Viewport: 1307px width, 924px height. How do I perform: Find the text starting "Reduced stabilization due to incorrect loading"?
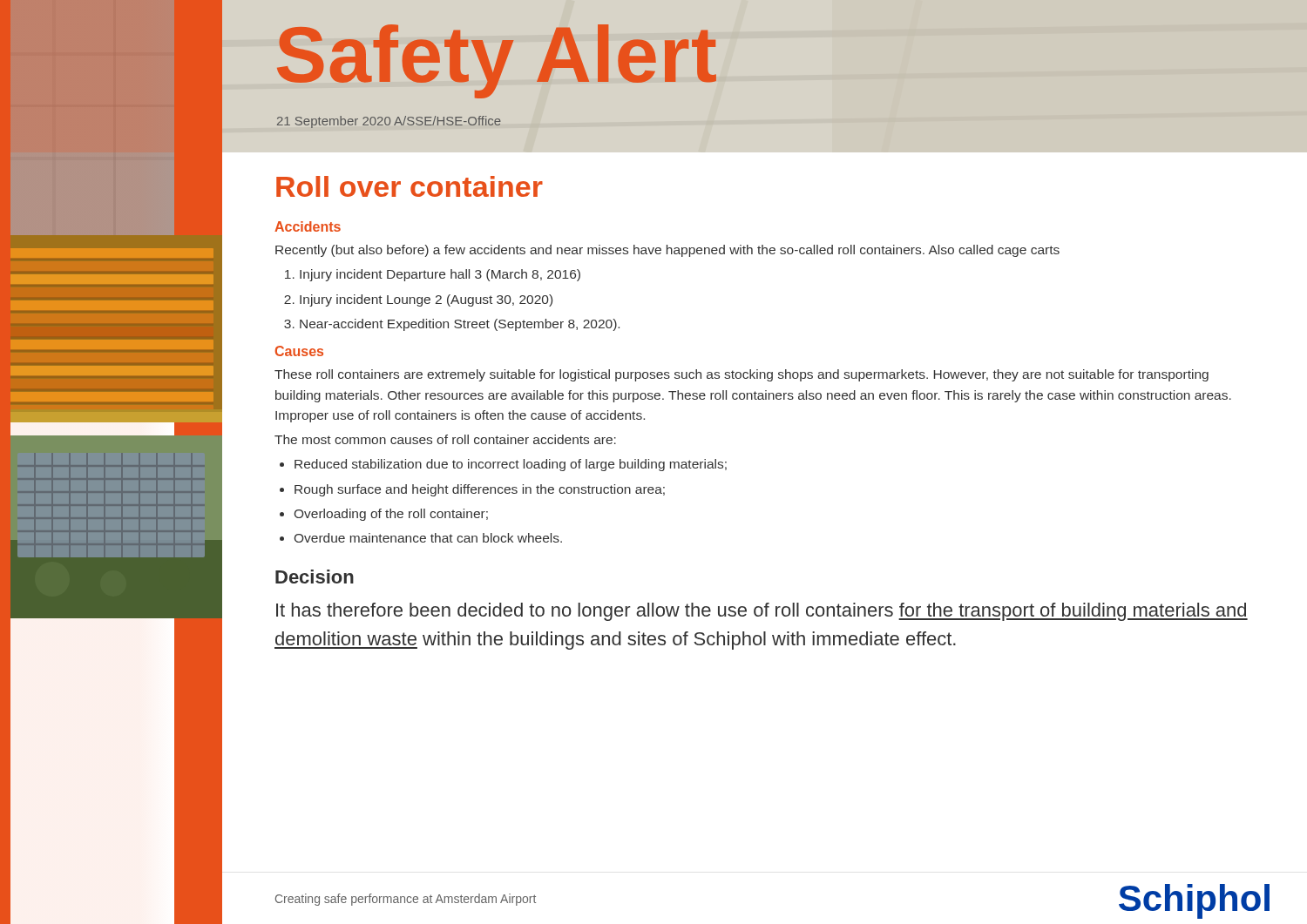(x=511, y=464)
